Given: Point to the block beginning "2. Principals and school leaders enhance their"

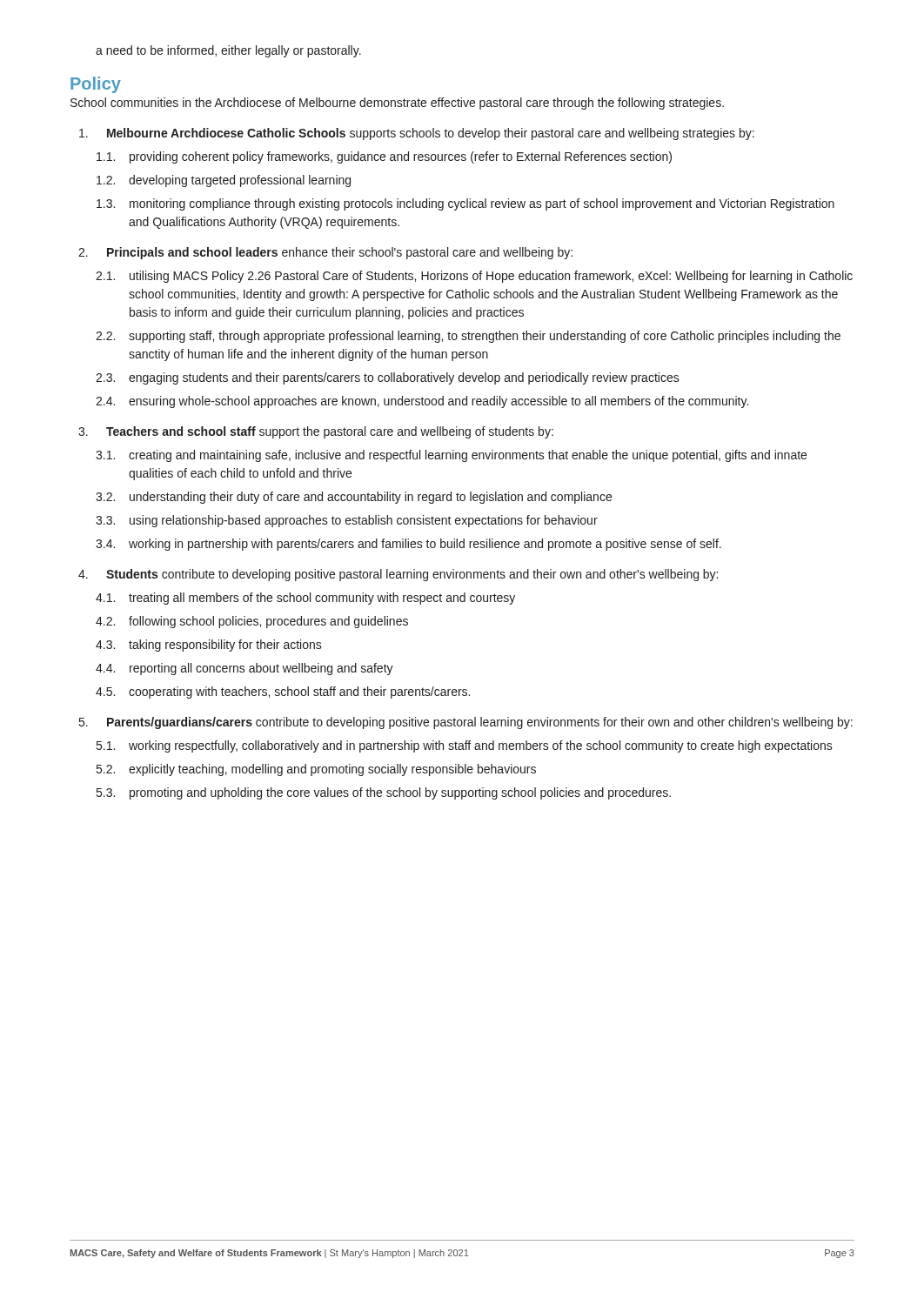Looking at the screenshot, I should [x=466, y=327].
